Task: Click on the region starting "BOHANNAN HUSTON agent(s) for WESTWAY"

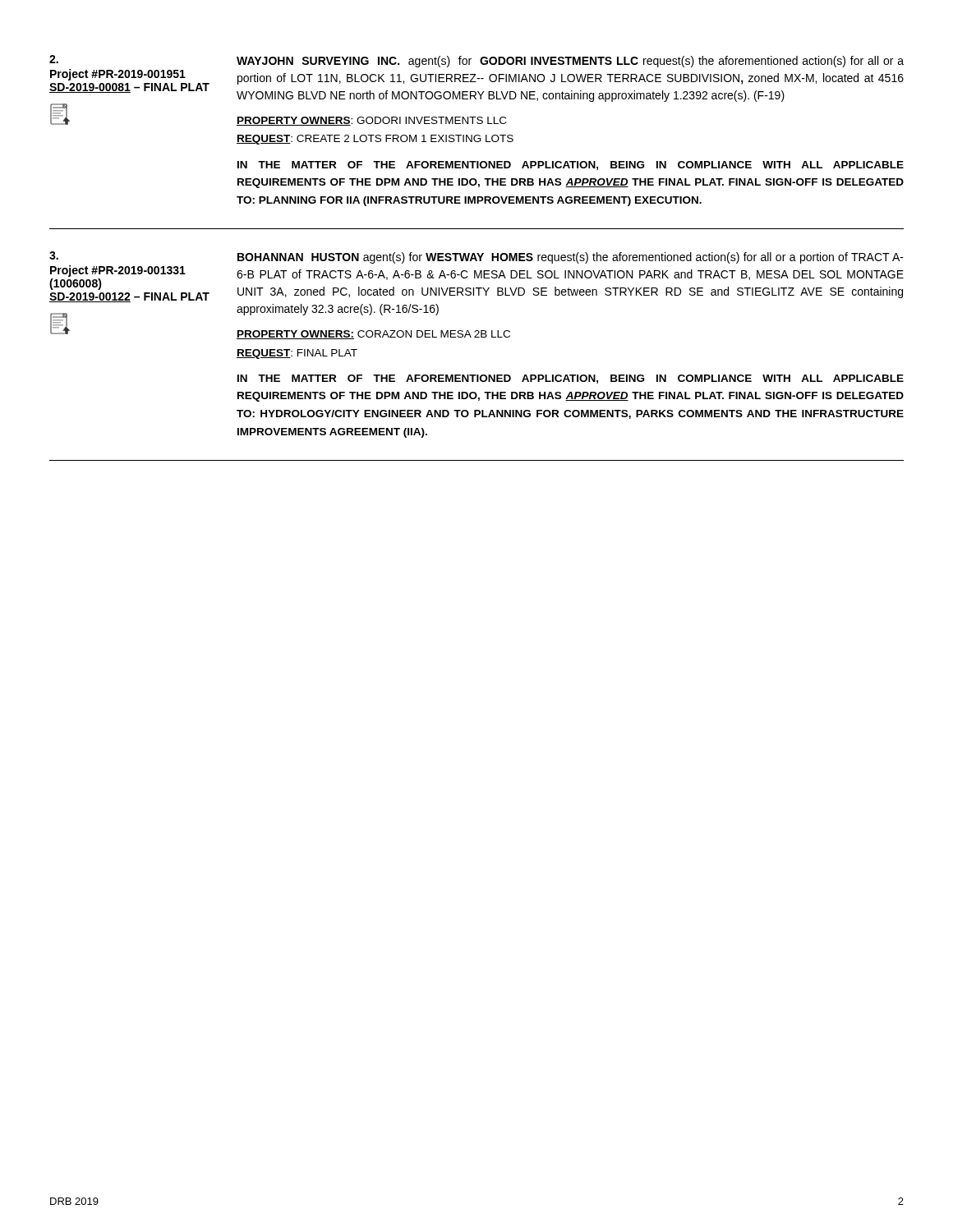Action: [x=570, y=284]
